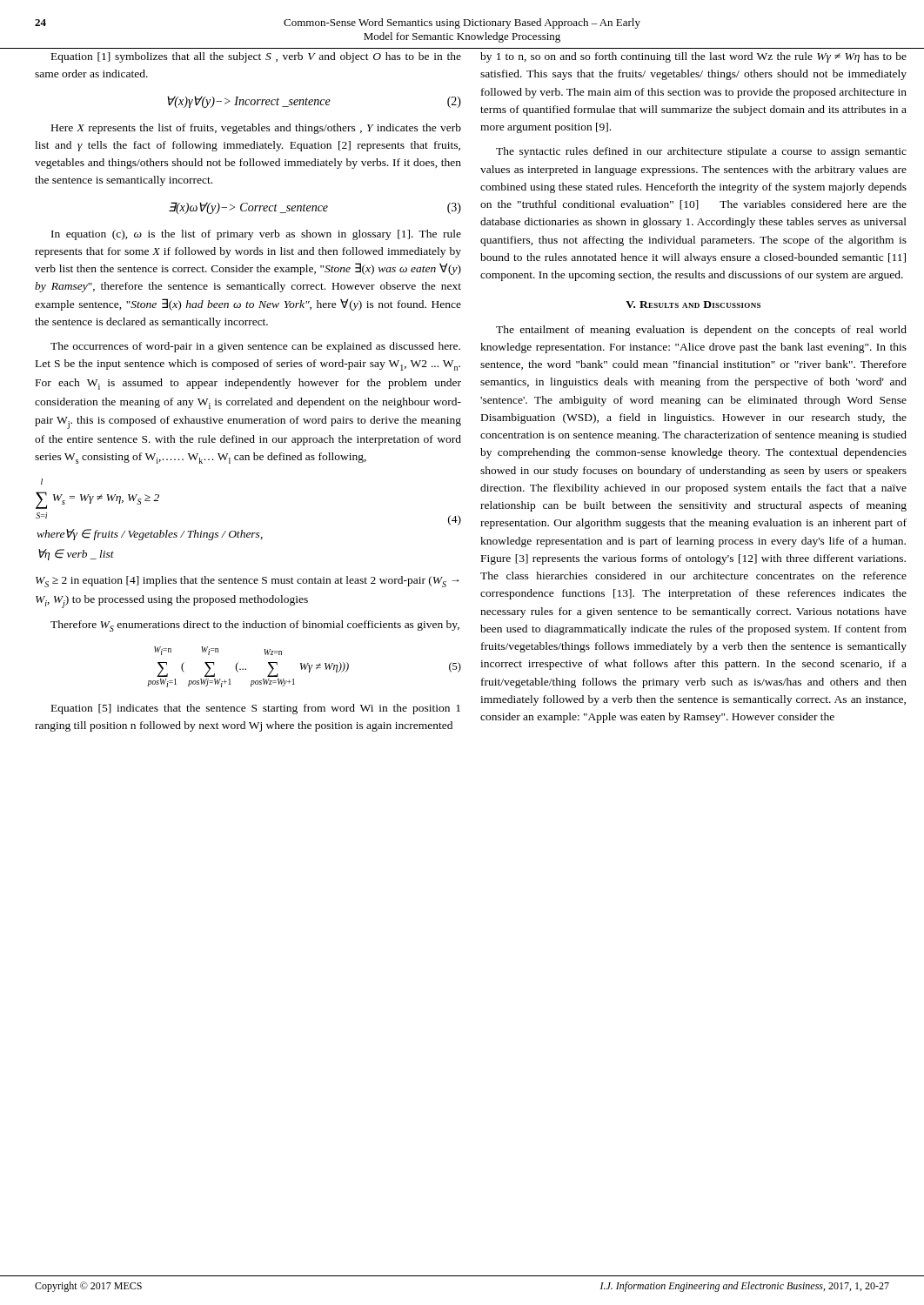The image size is (924, 1305).
Task: Select the block starting "V. Results and"
Action: pos(693,304)
